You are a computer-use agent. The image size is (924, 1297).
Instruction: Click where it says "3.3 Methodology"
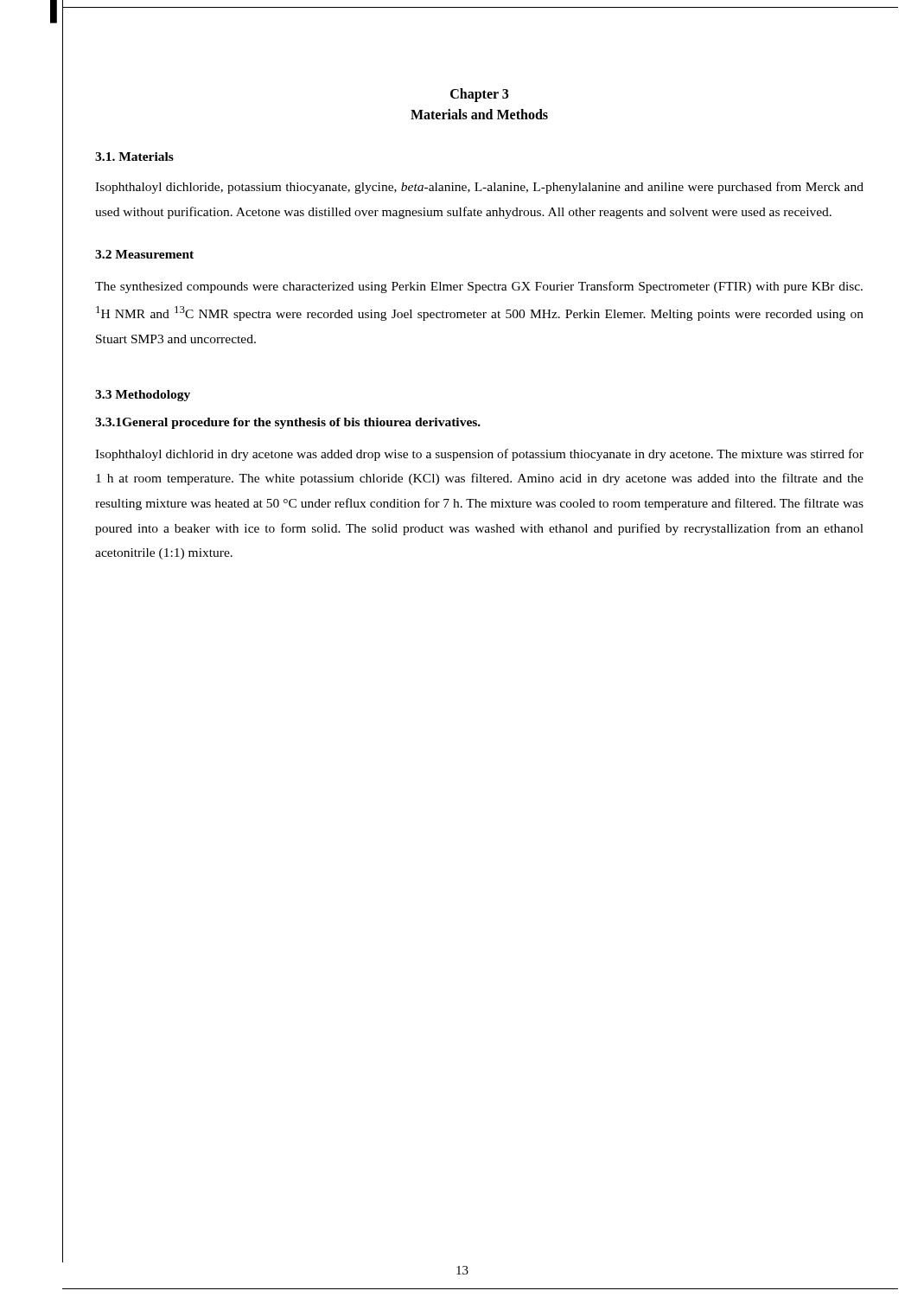143,393
